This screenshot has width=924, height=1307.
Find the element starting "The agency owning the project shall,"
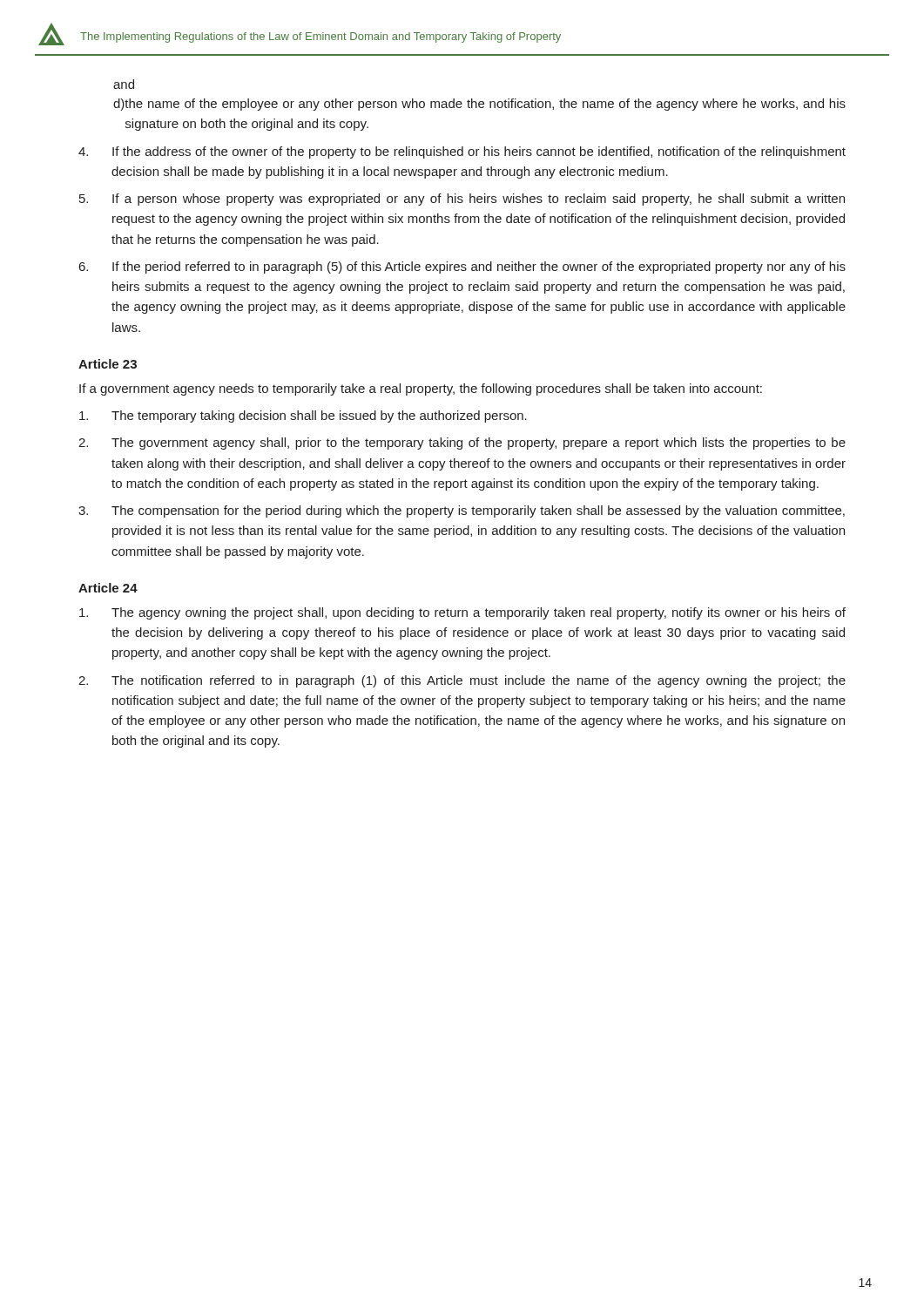pos(462,632)
